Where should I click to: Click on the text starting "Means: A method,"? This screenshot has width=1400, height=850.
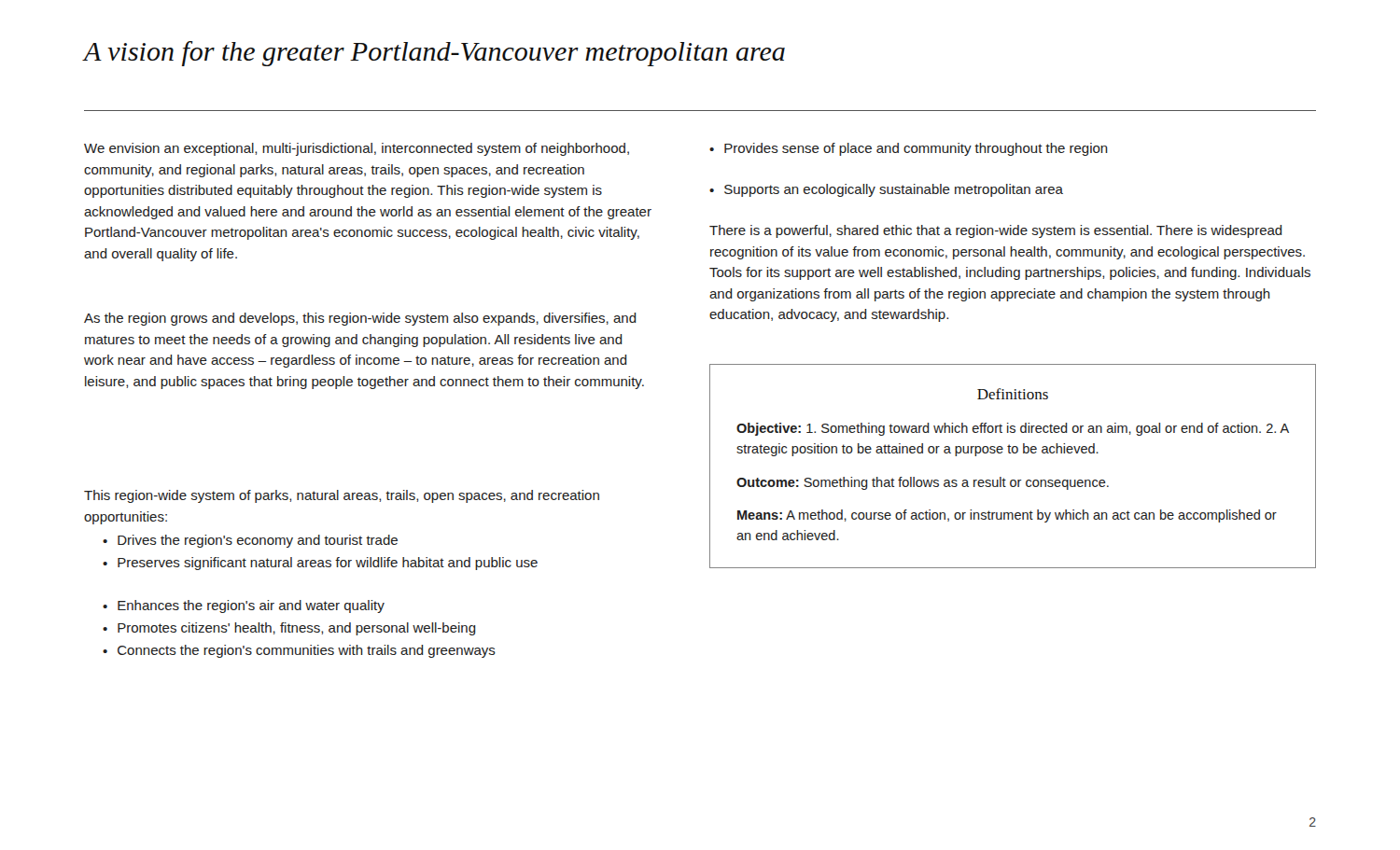pos(1006,525)
